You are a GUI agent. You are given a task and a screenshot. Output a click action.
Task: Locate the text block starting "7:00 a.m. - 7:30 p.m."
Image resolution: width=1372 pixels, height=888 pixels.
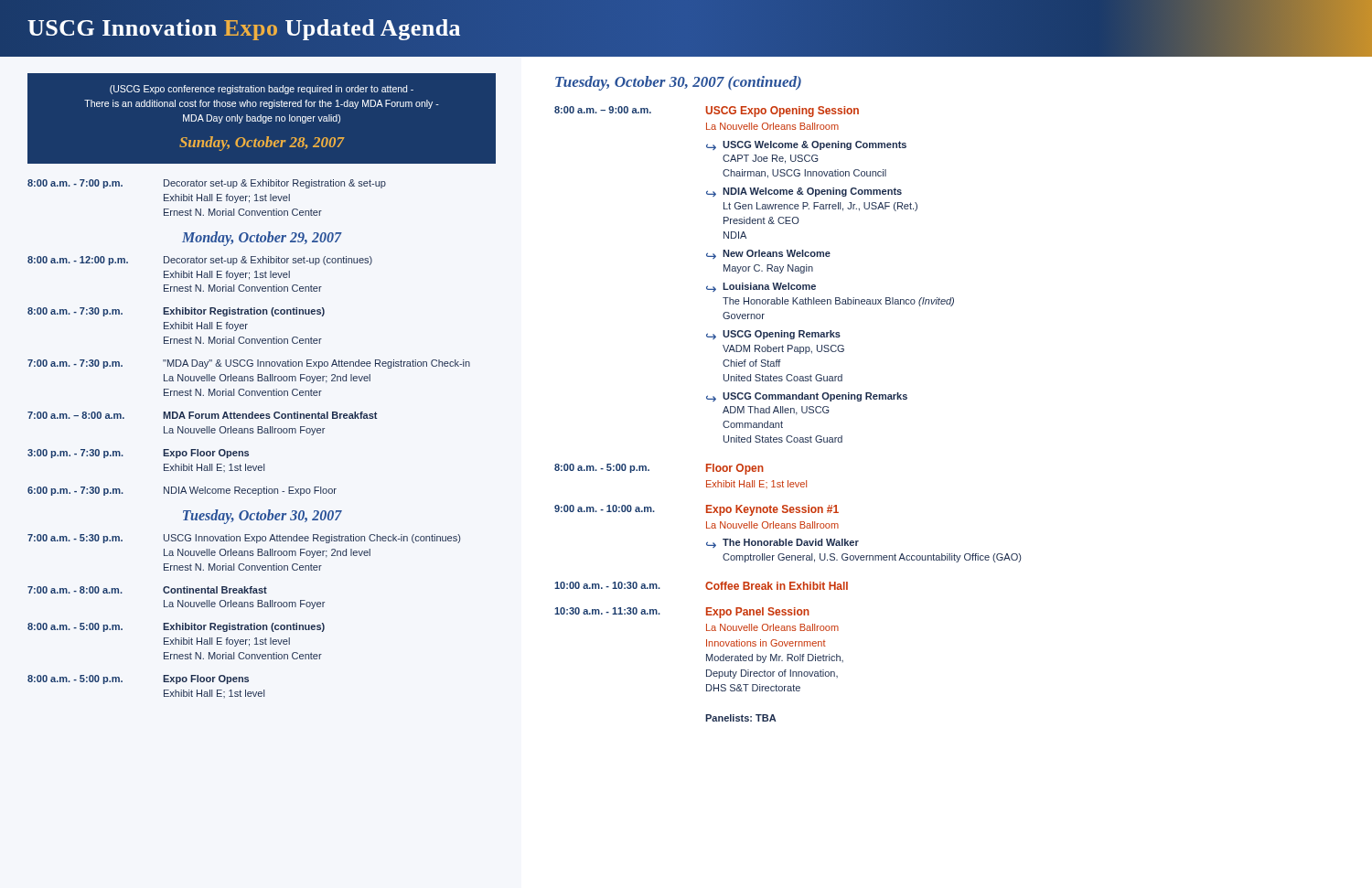point(262,379)
